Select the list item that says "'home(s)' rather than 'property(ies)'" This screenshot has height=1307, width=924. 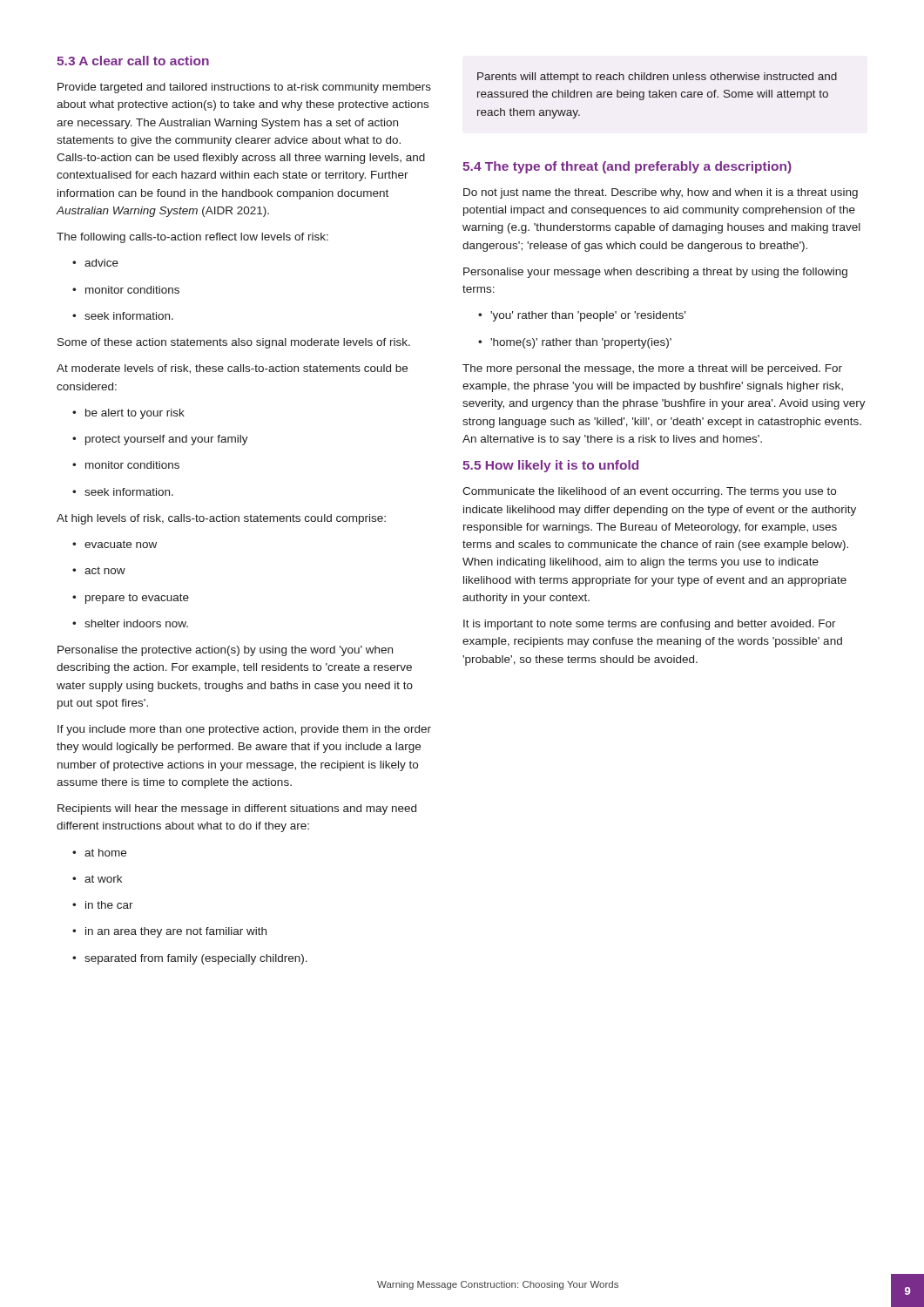click(x=665, y=342)
